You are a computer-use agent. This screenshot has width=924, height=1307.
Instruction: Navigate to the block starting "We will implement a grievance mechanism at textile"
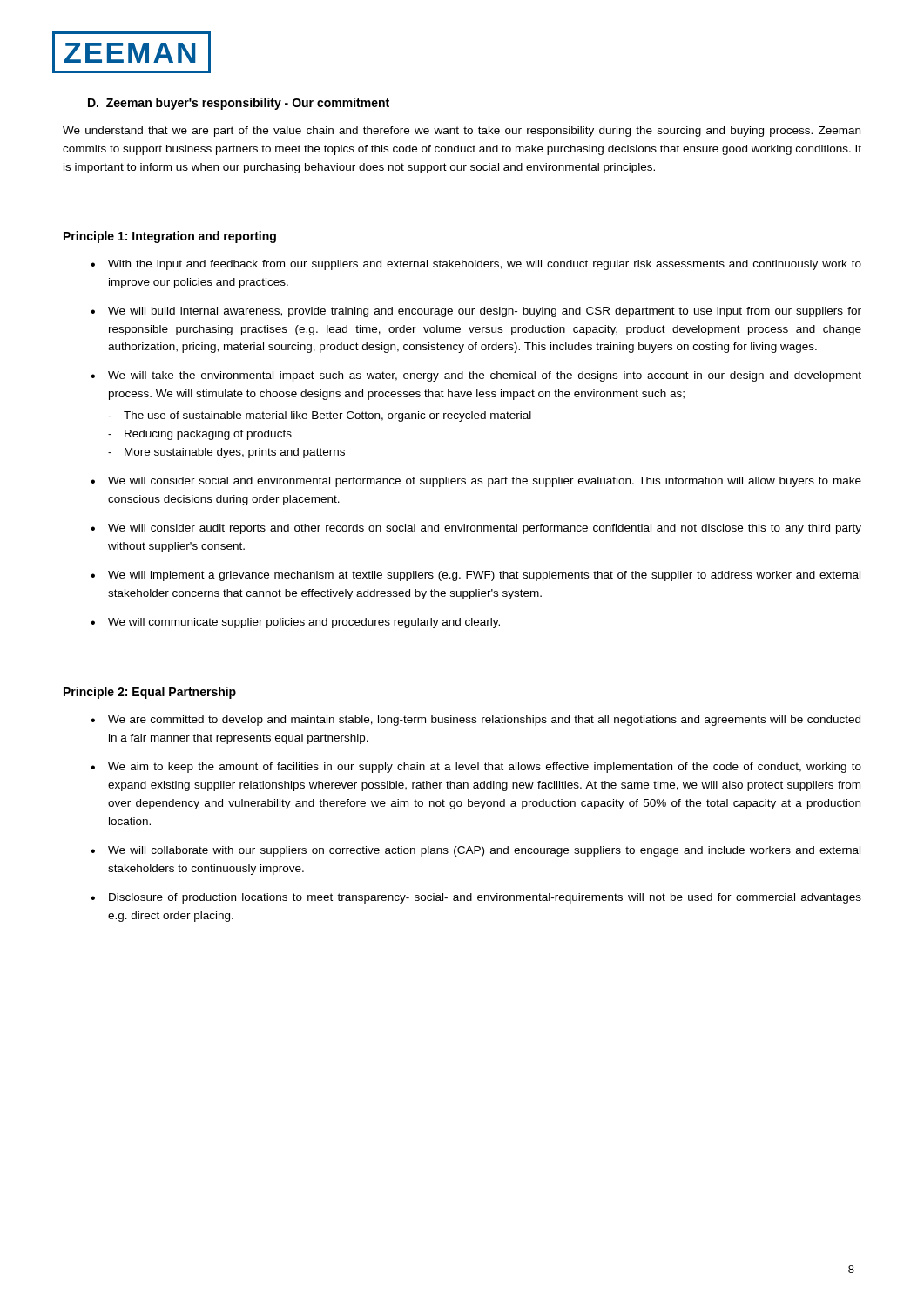coord(485,583)
